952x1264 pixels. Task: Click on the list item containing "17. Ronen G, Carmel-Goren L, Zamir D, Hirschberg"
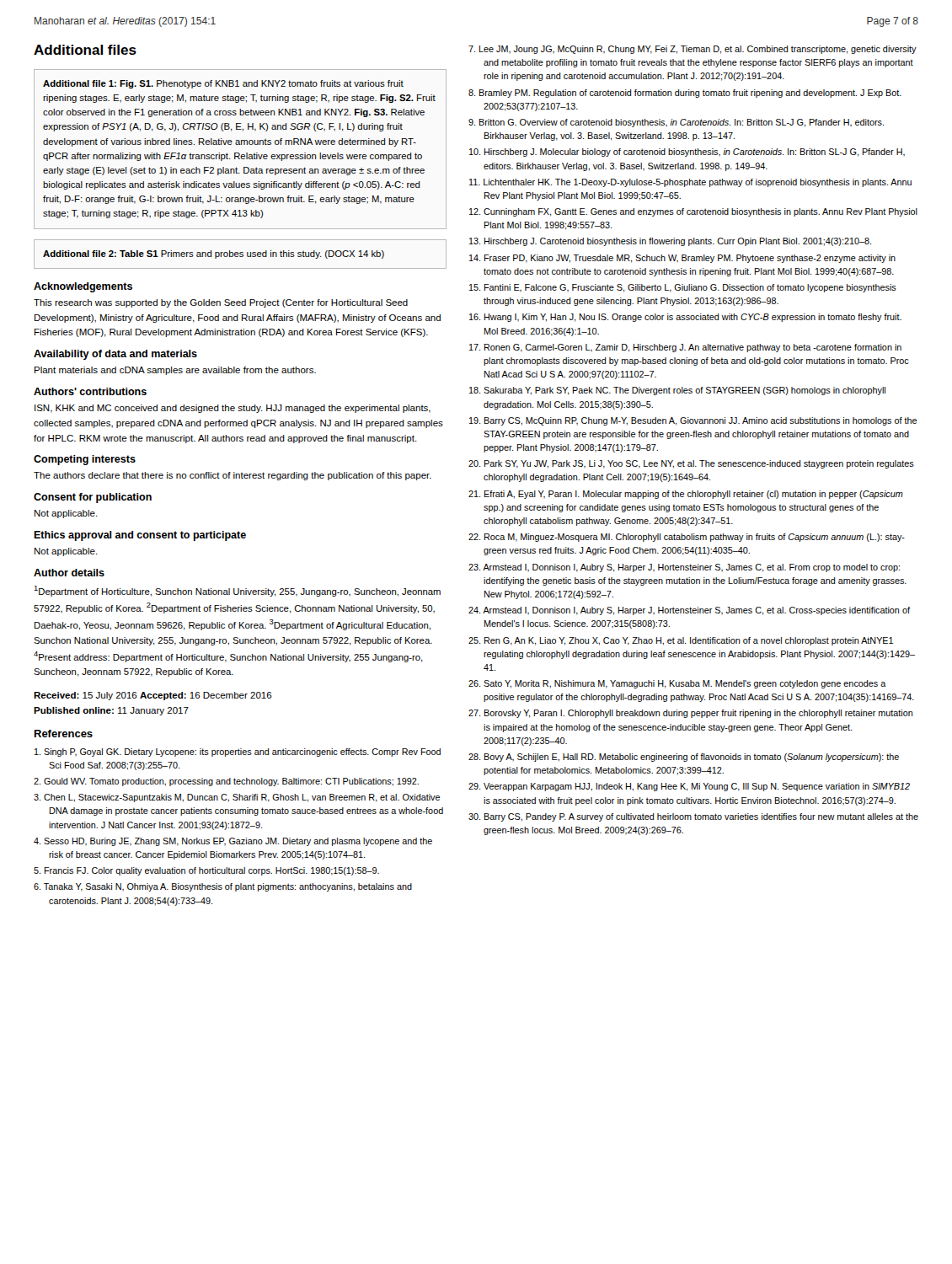coord(689,361)
